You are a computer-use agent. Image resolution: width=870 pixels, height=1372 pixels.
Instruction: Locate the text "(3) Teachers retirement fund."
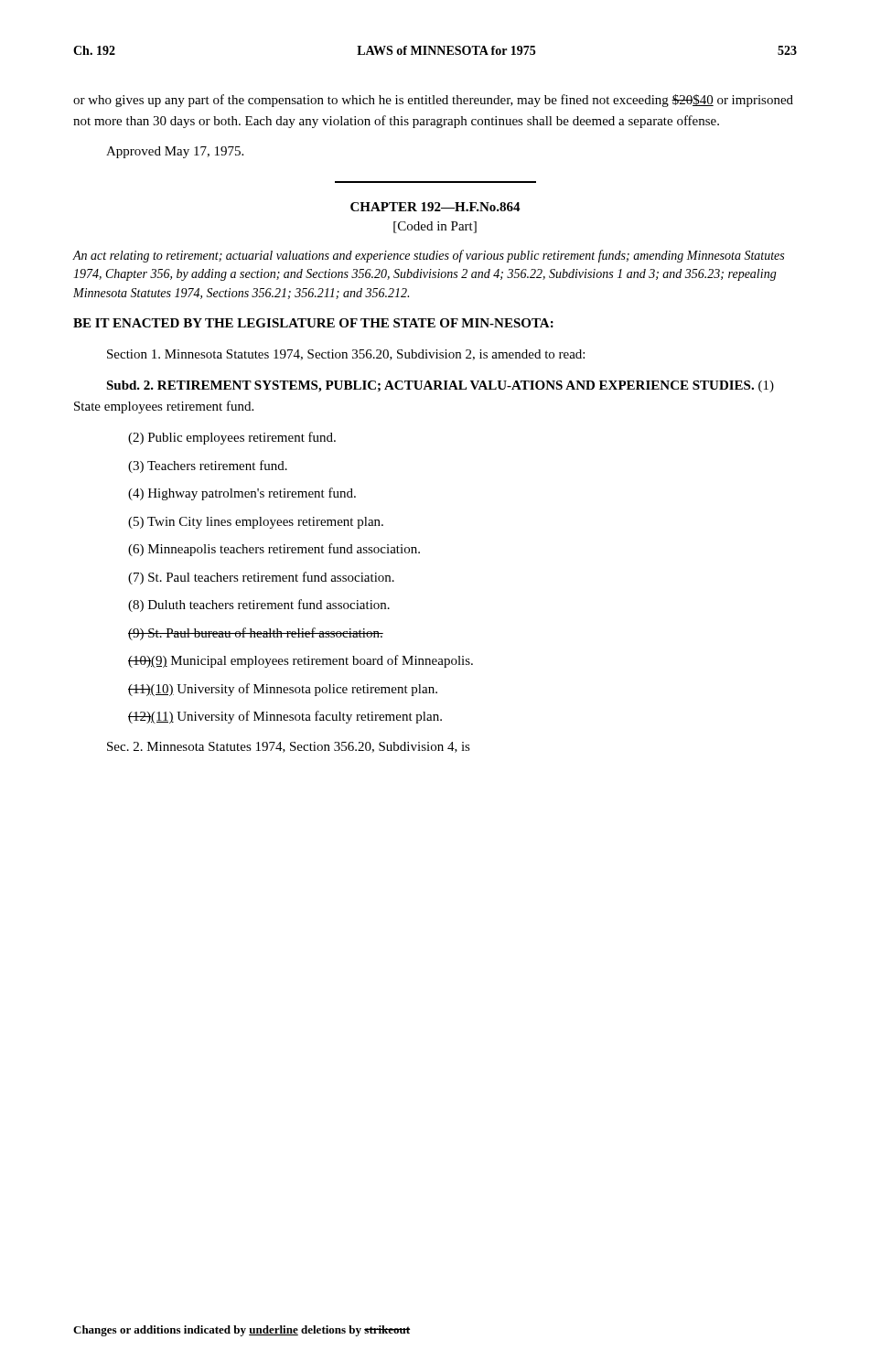pos(208,465)
